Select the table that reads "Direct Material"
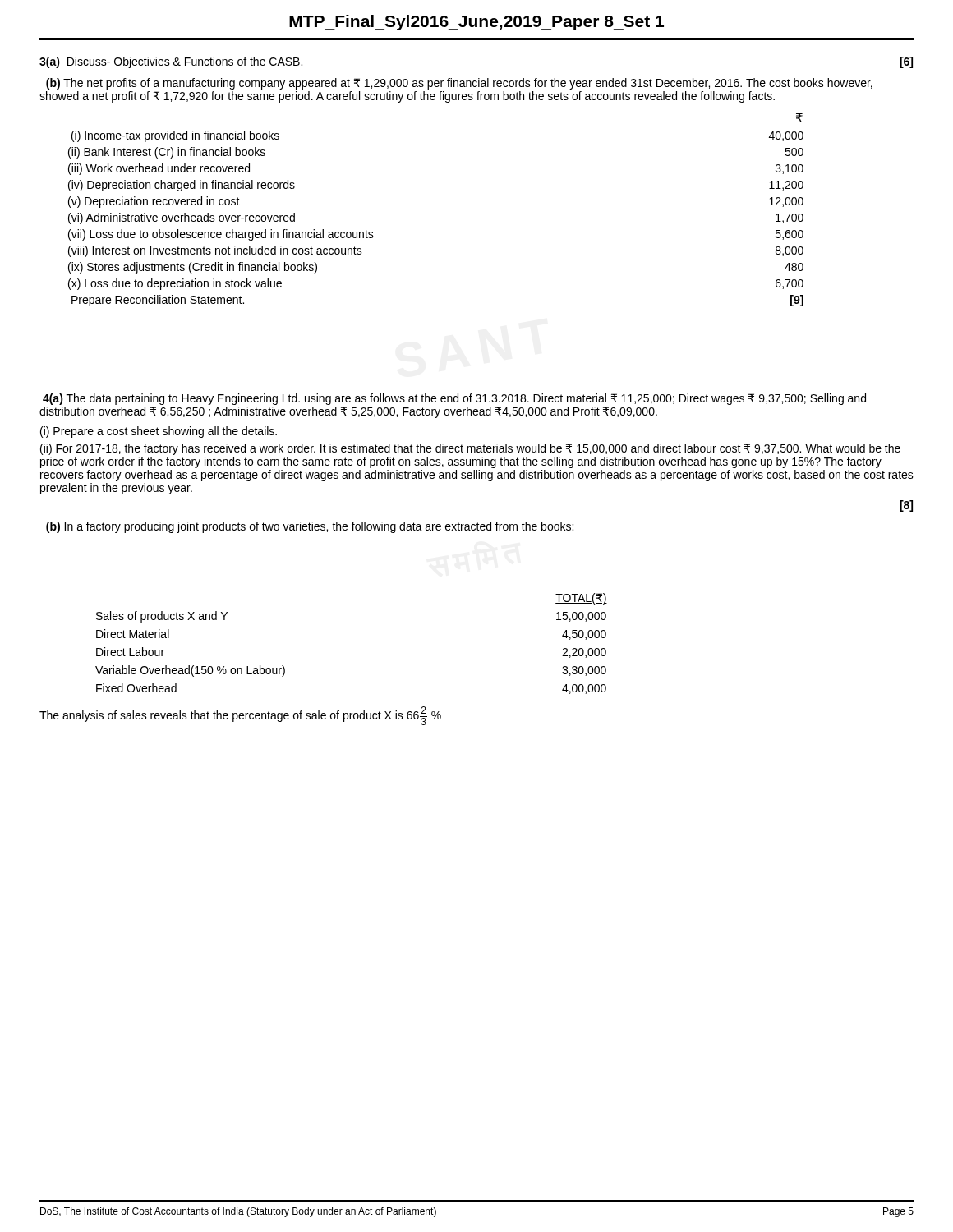Image resolution: width=953 pixels, height=1232 pixels. tap(476, 643)
